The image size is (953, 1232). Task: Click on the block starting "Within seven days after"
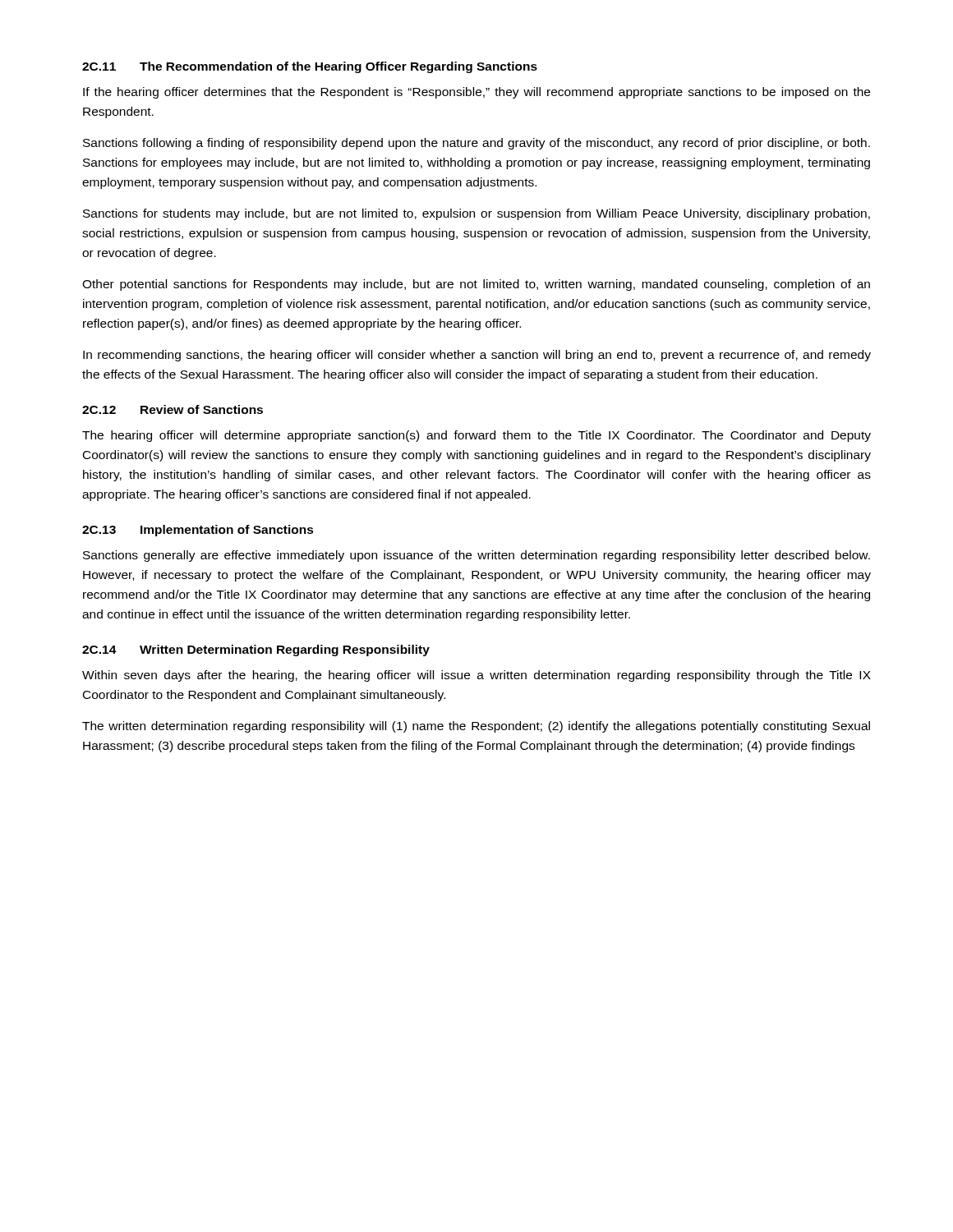coord(476,685)
